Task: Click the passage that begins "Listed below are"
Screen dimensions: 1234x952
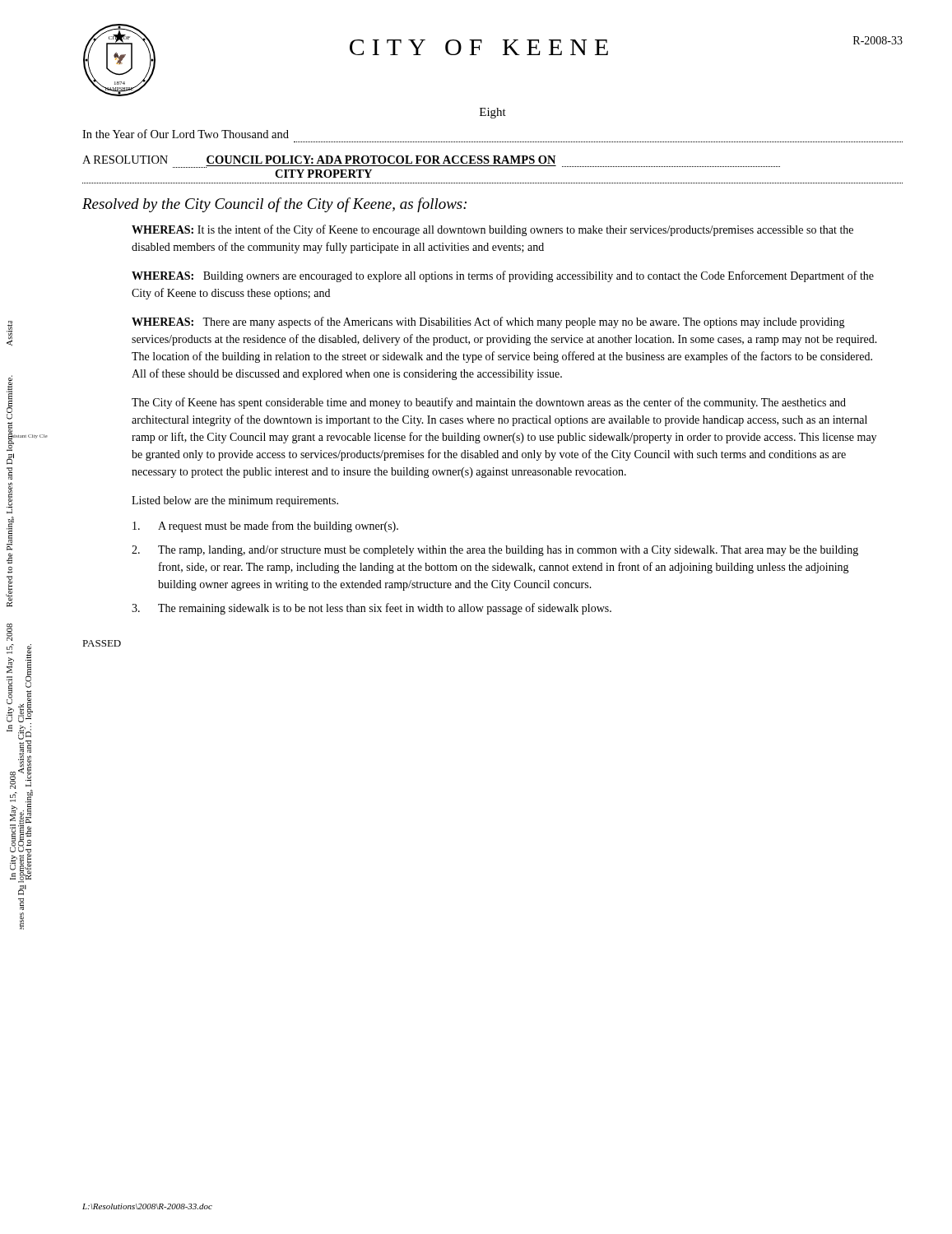Action: [235, 501]
